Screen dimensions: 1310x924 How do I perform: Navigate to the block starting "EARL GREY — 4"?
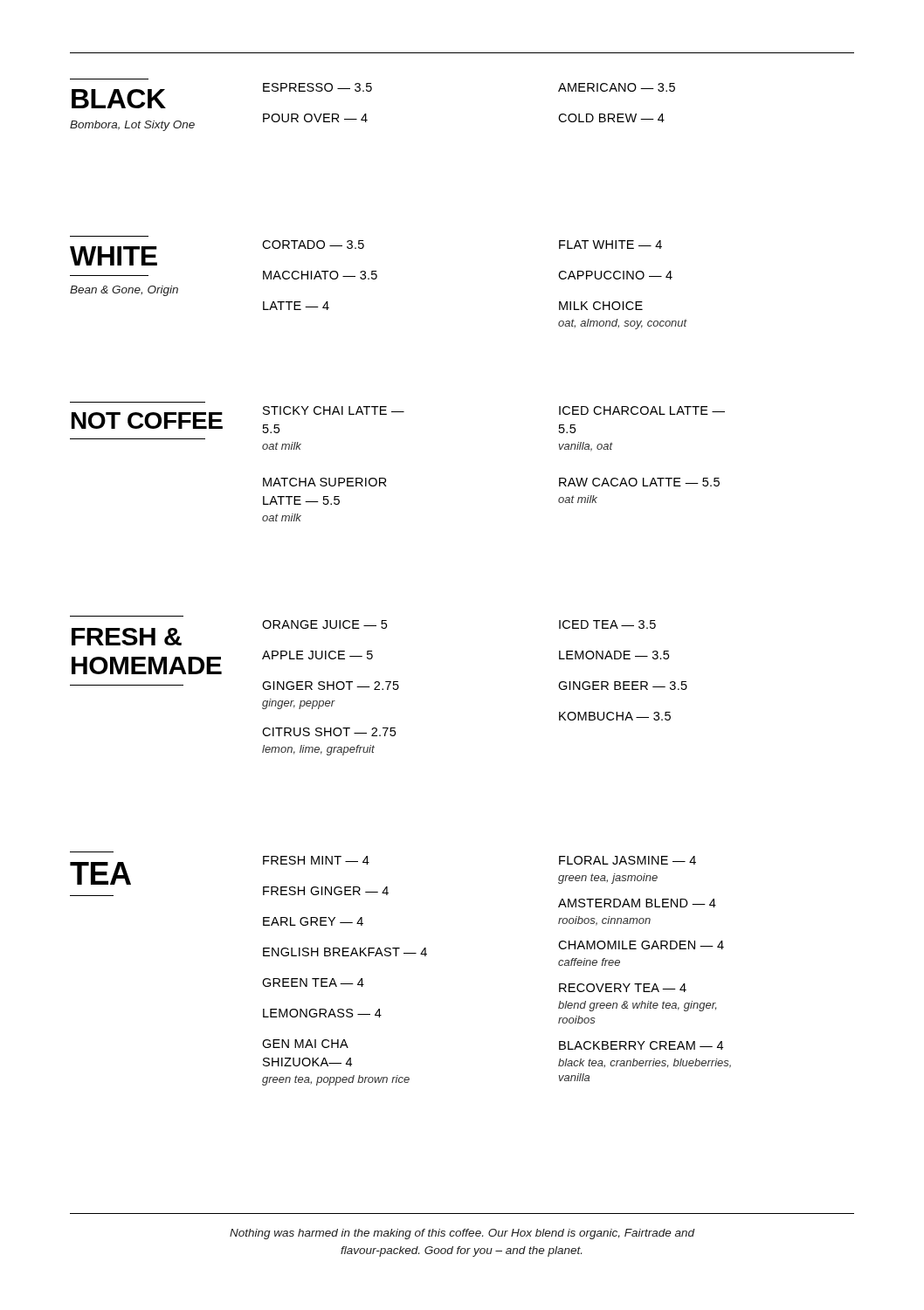313,921
